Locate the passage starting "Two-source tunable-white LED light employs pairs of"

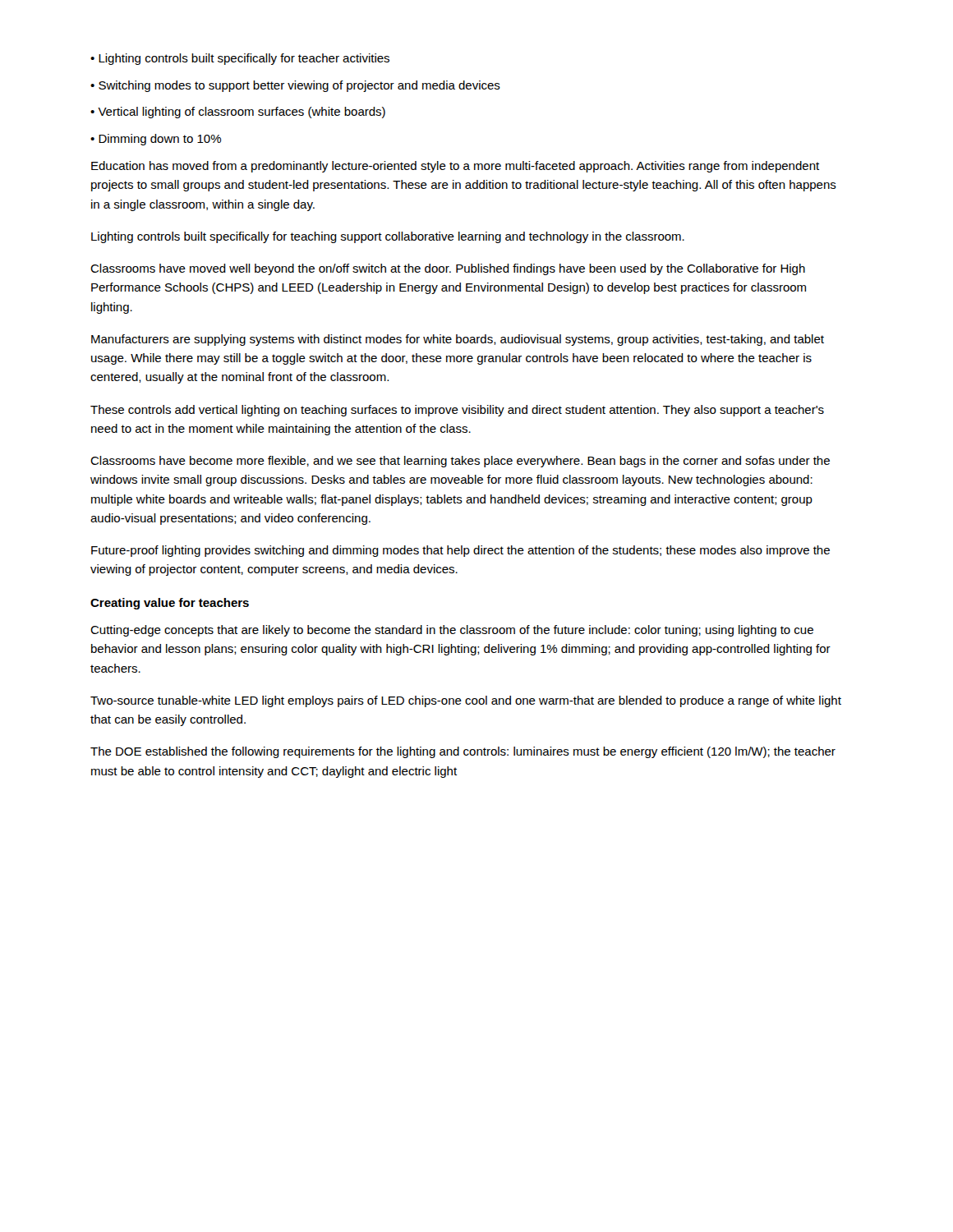(466, 710)
